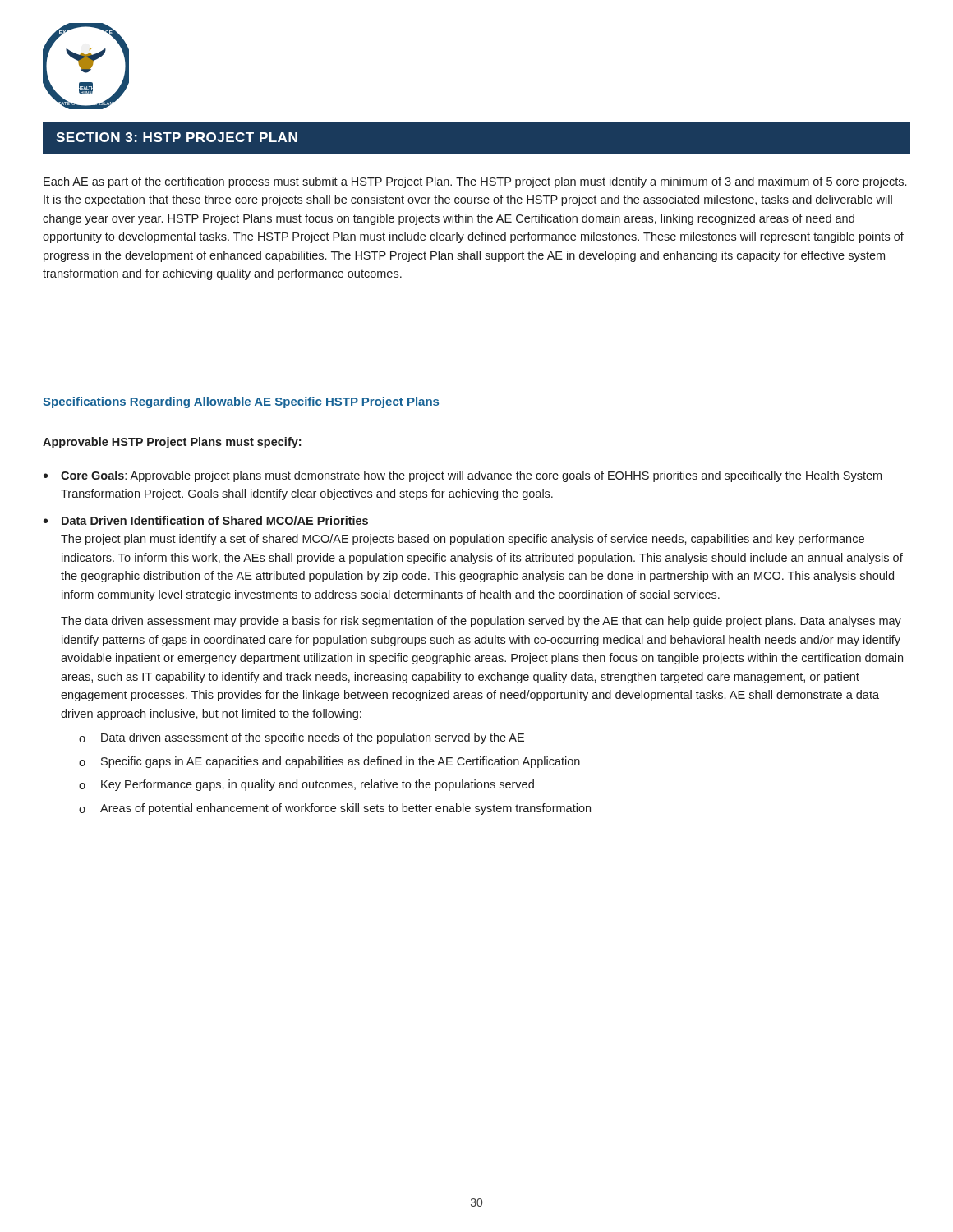Image resolution: width=953 pixels, height=1232 pixels.
Task: Click on the list item containing "o Specific gaps in AE capacities and"
Action: 330,762
